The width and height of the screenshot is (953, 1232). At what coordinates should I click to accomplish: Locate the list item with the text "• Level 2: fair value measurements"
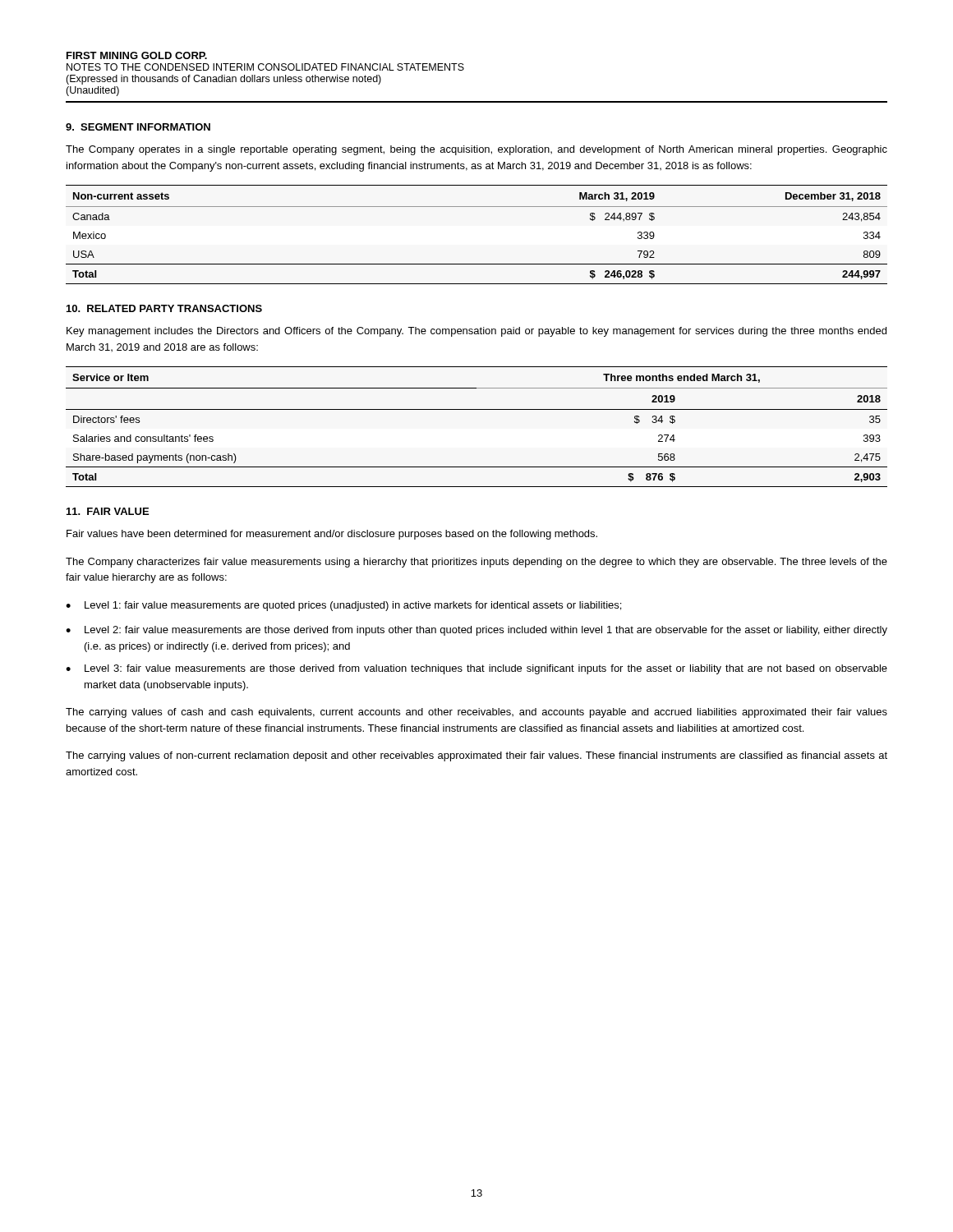(x=476, y=638)
